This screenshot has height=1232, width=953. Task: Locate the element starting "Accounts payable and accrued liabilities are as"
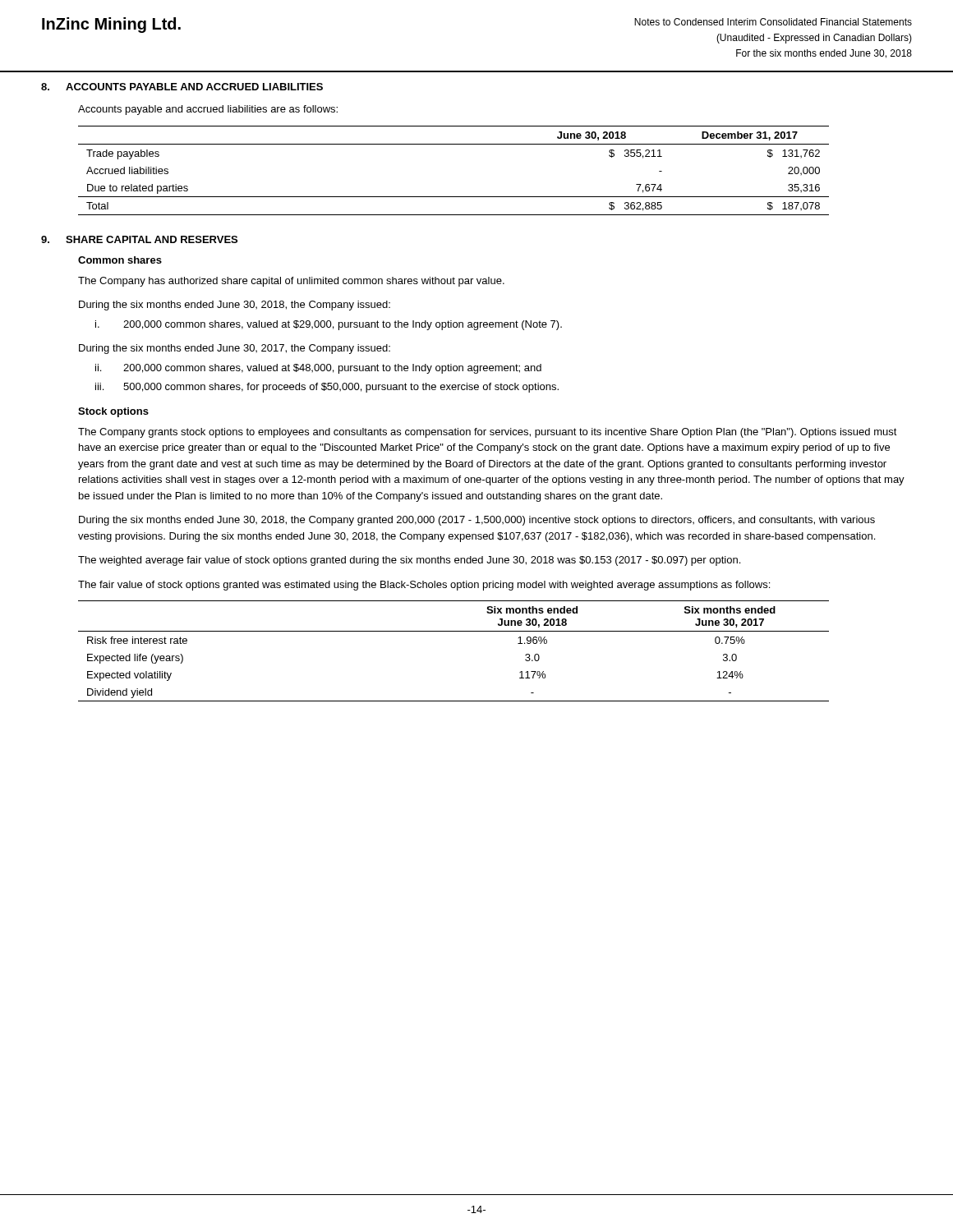click(208, 109)
